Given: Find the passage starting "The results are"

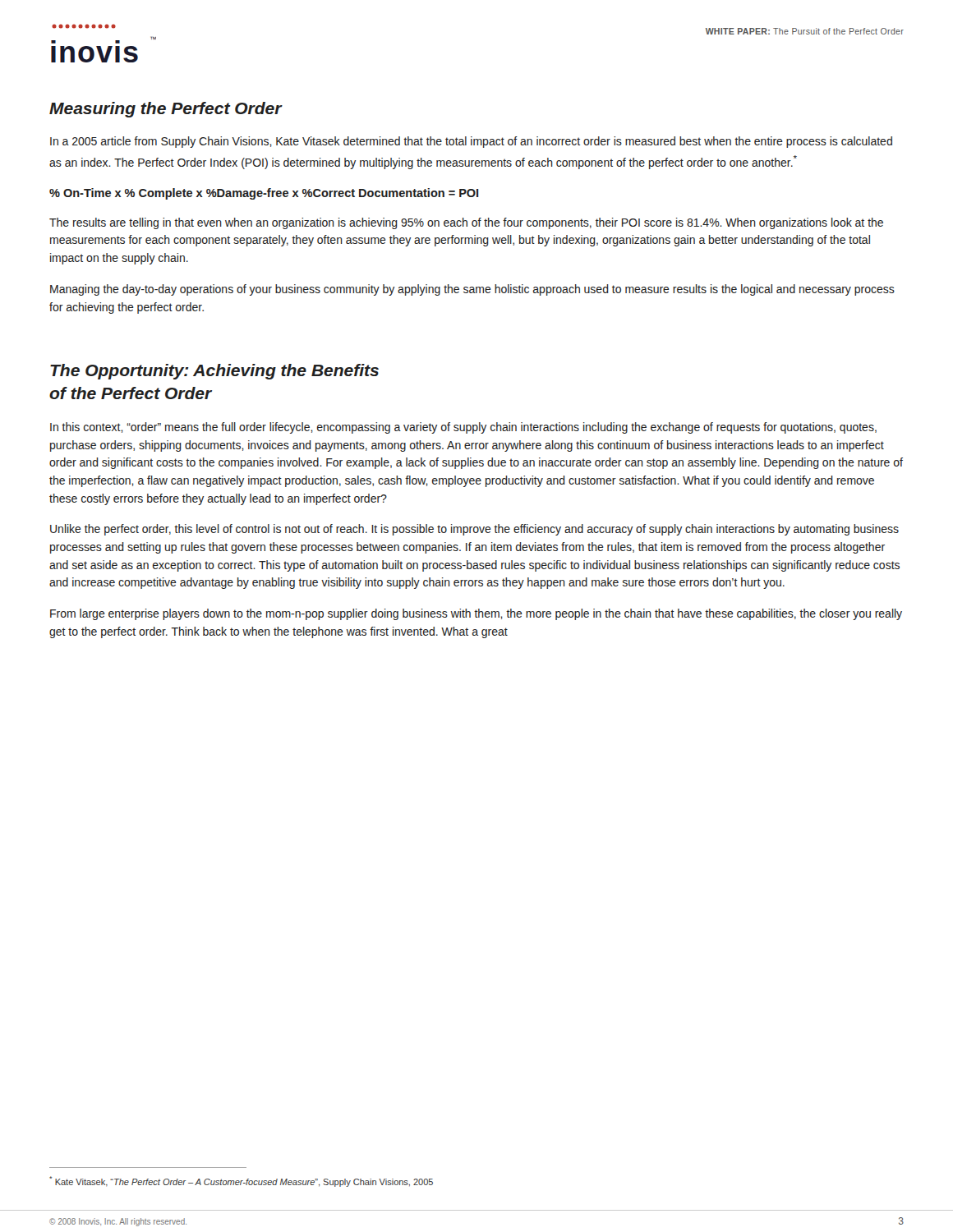Looking at the screenshot, I should coord(476,241).
